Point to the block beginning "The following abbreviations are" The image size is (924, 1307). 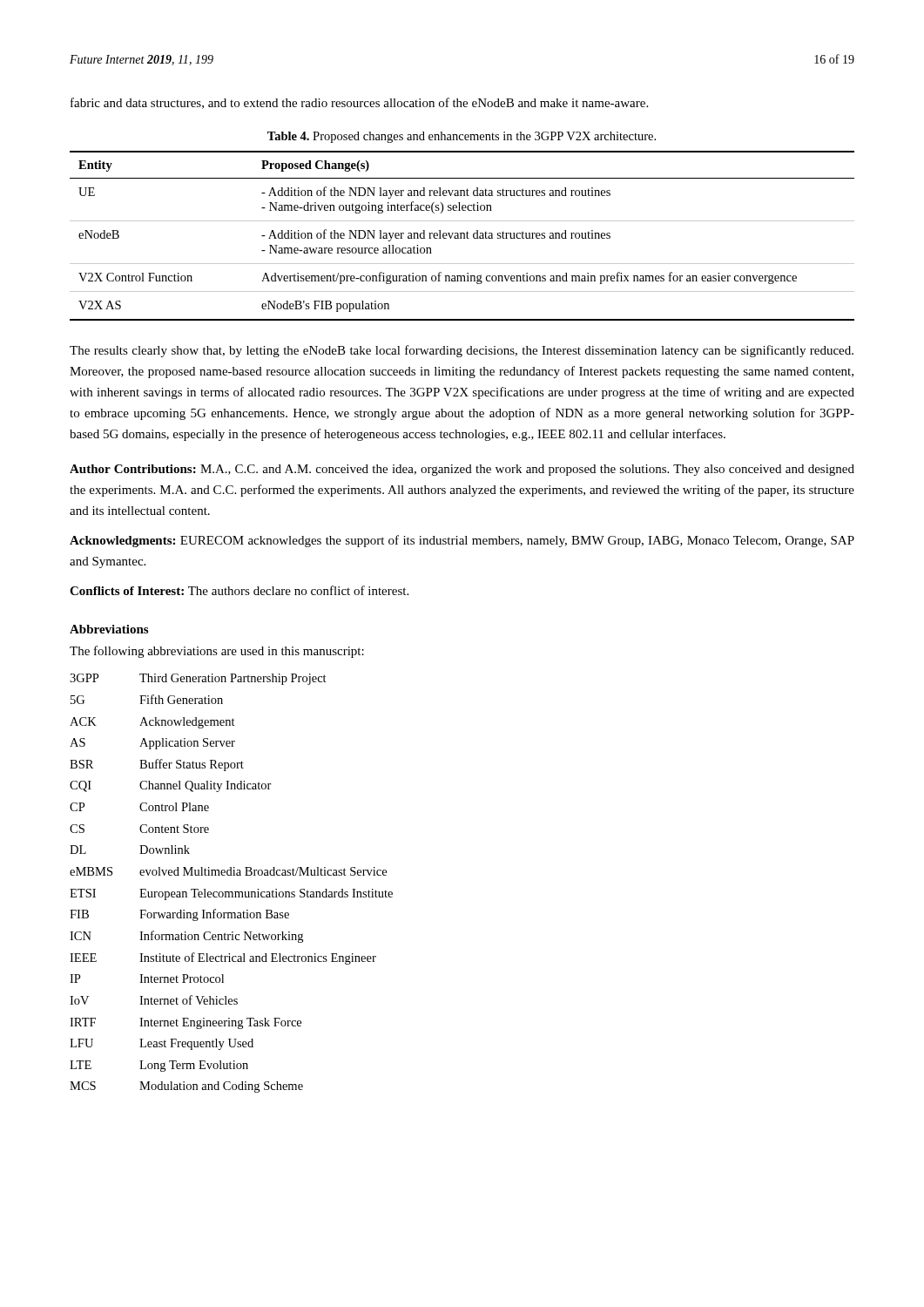coord(217,651)
